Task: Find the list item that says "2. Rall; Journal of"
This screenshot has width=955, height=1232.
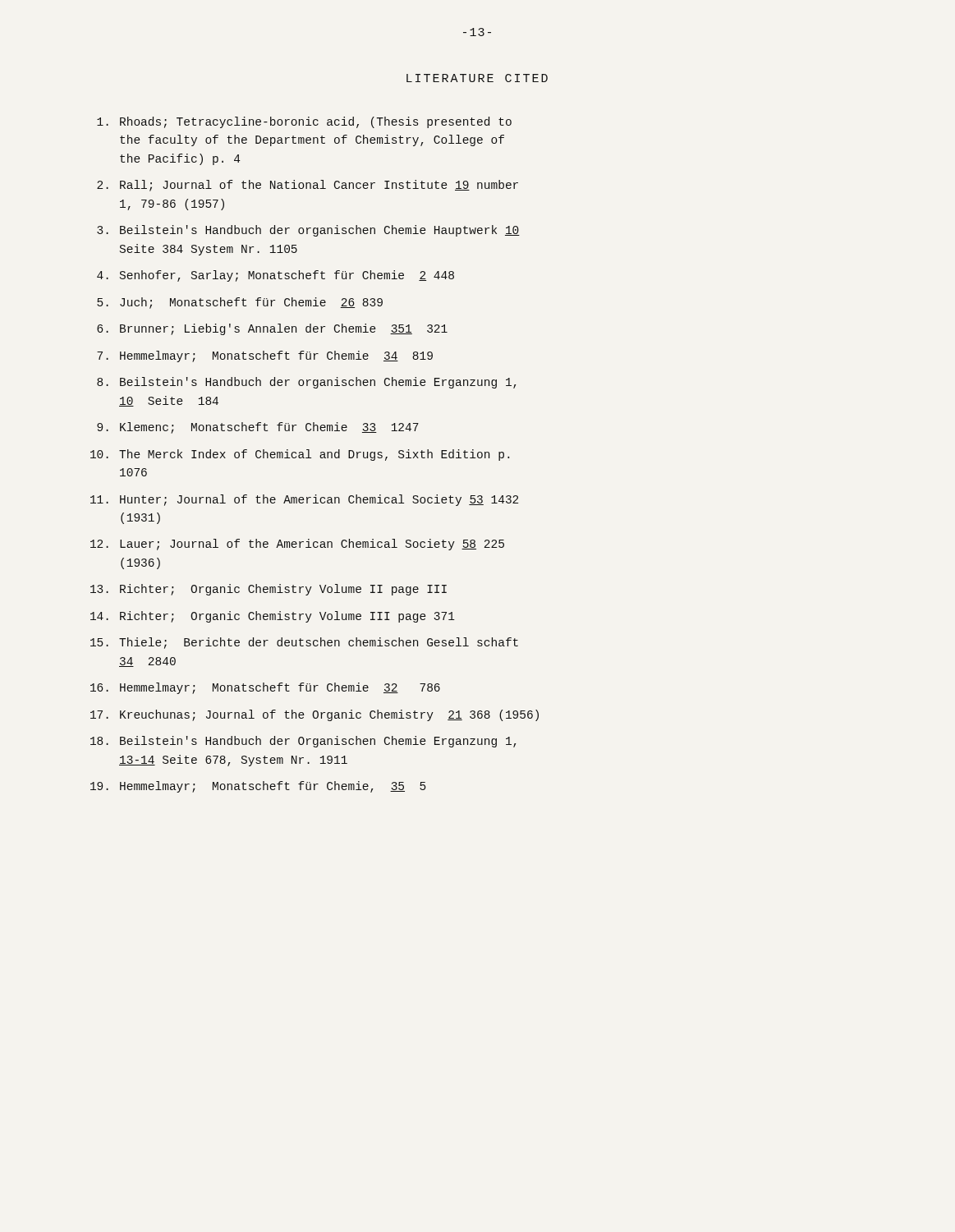Action: (x=484, y=195)
